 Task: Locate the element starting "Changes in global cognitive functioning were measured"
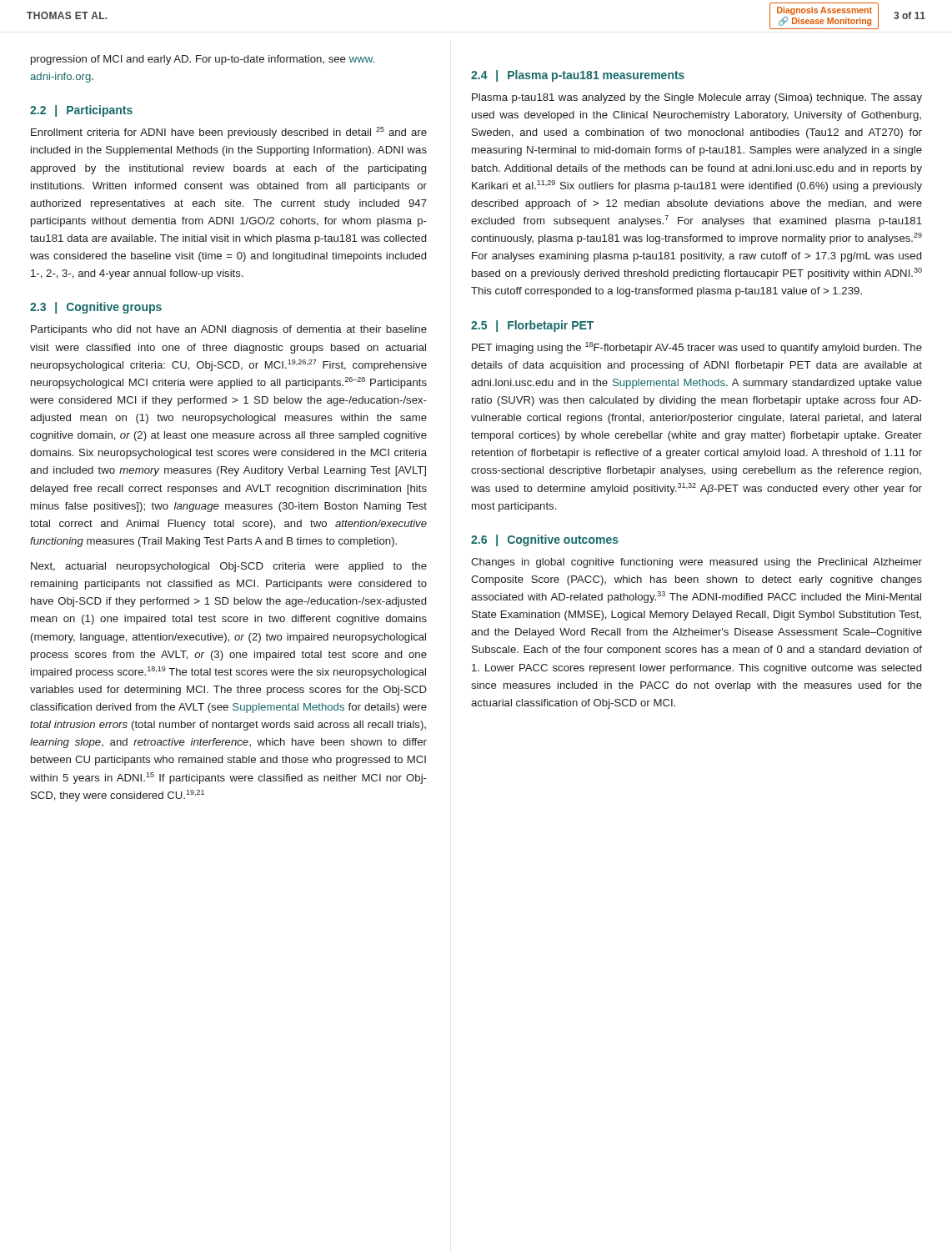click(696, 632)
